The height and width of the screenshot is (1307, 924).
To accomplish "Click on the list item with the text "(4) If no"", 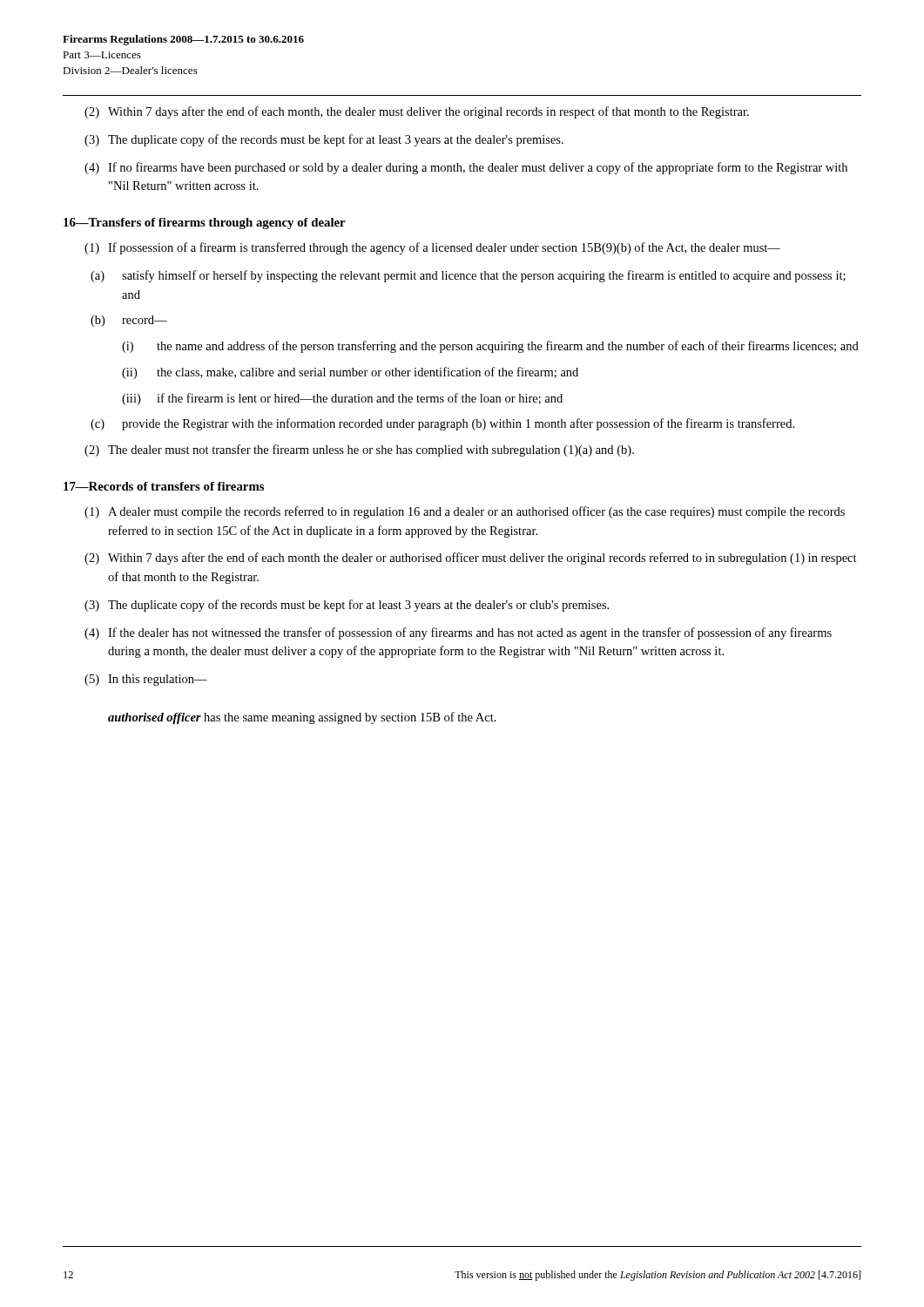I will pyautogui.click(x=462, y=177).
